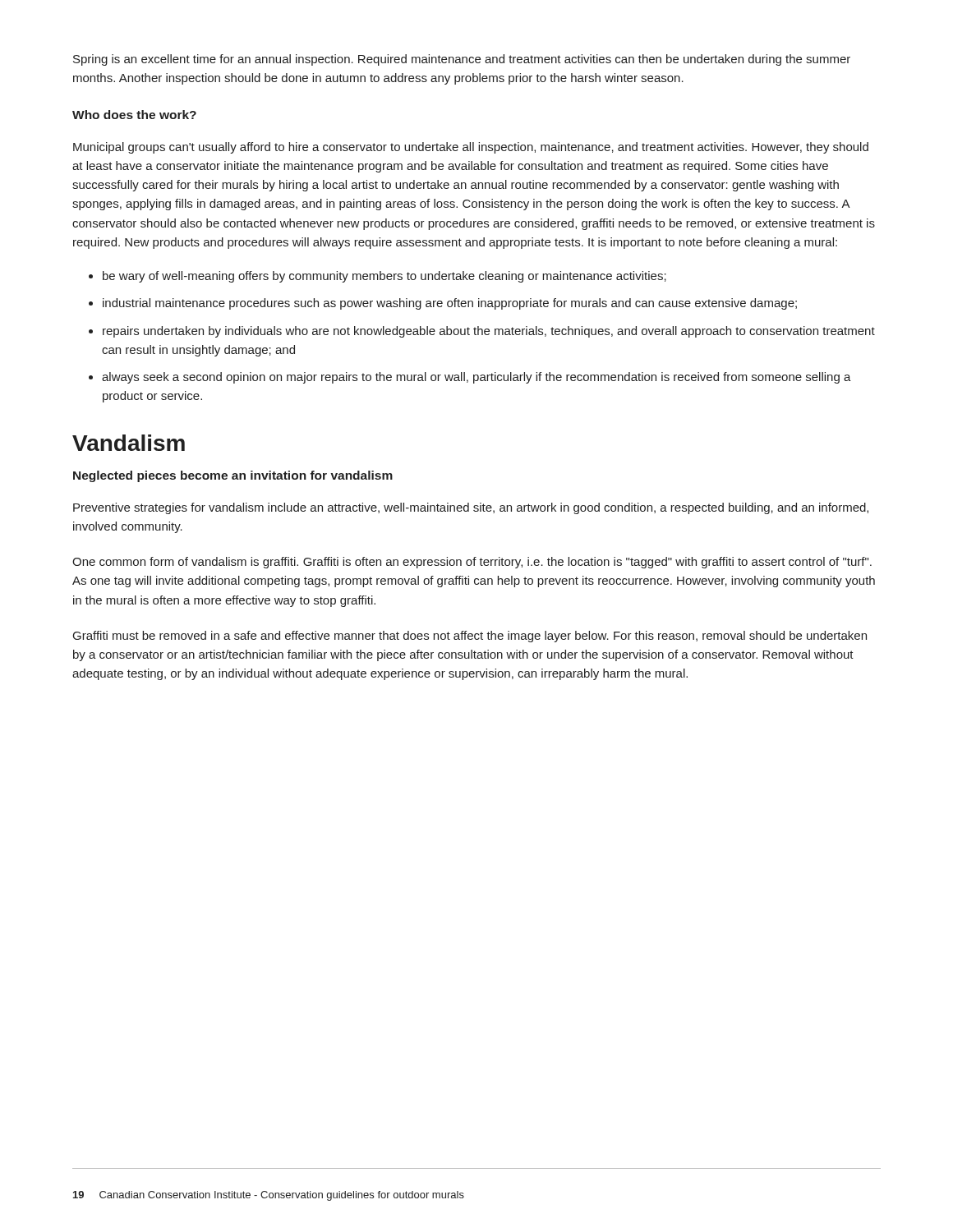The width and height of the screenshot is (953, 1232).
Task: Locate the section header that reads "Neglected pieces become an invitation for vandalism"
Action: pyautogui.click(x=233, y=475)
